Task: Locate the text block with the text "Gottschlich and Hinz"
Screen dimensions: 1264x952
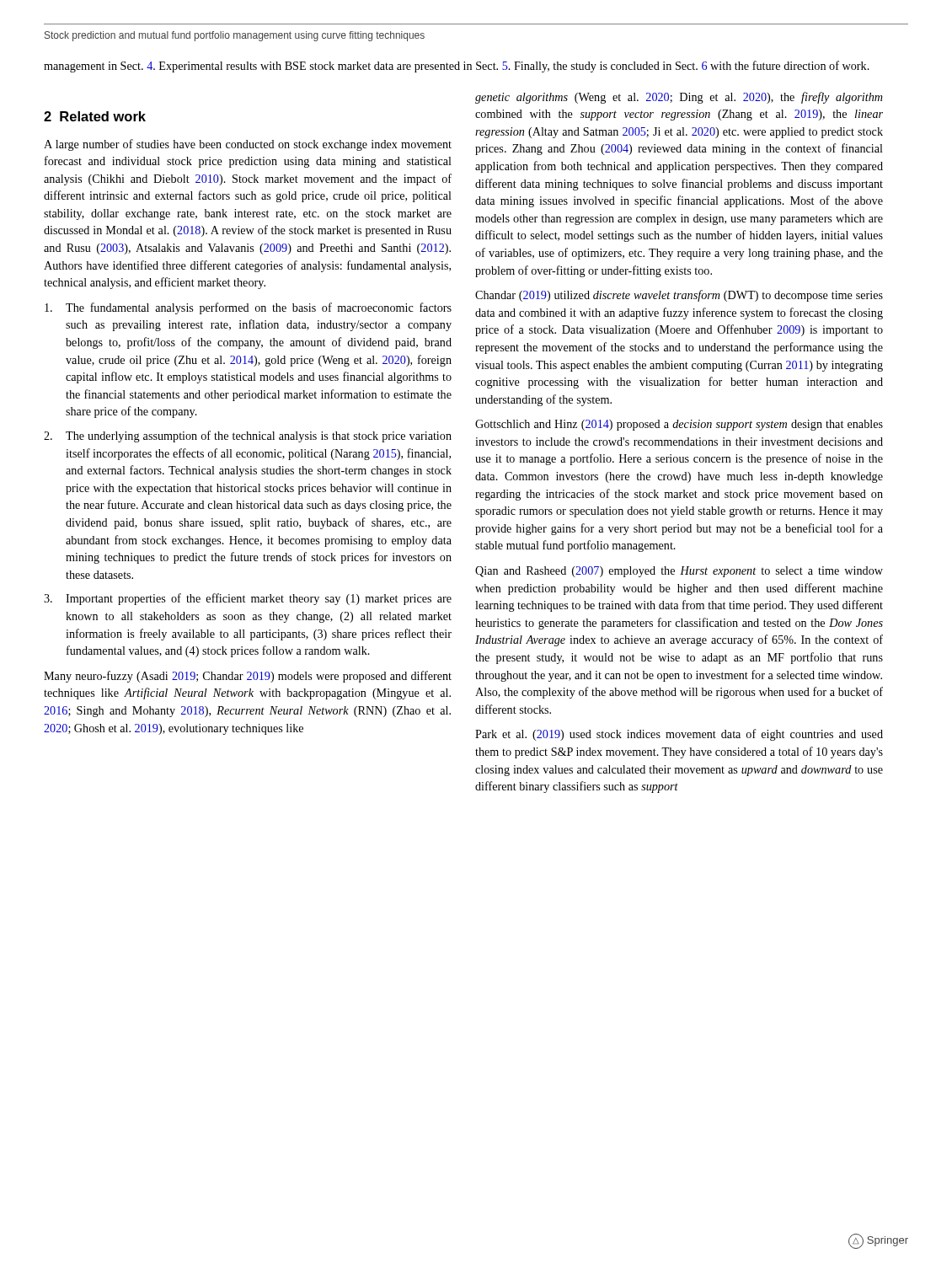Action: [x=679, y=485]
